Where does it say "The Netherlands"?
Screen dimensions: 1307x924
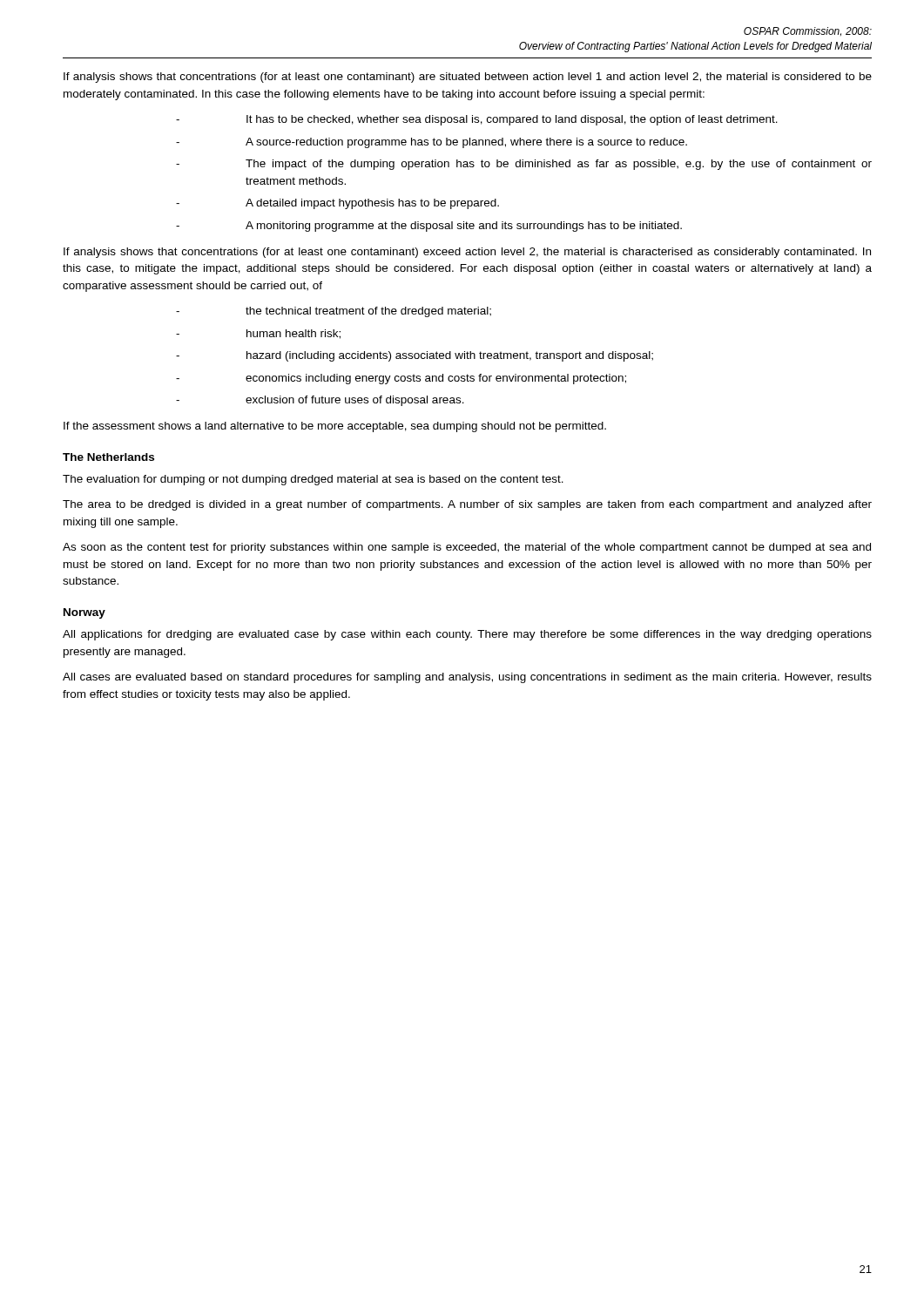tap(109, 457)
